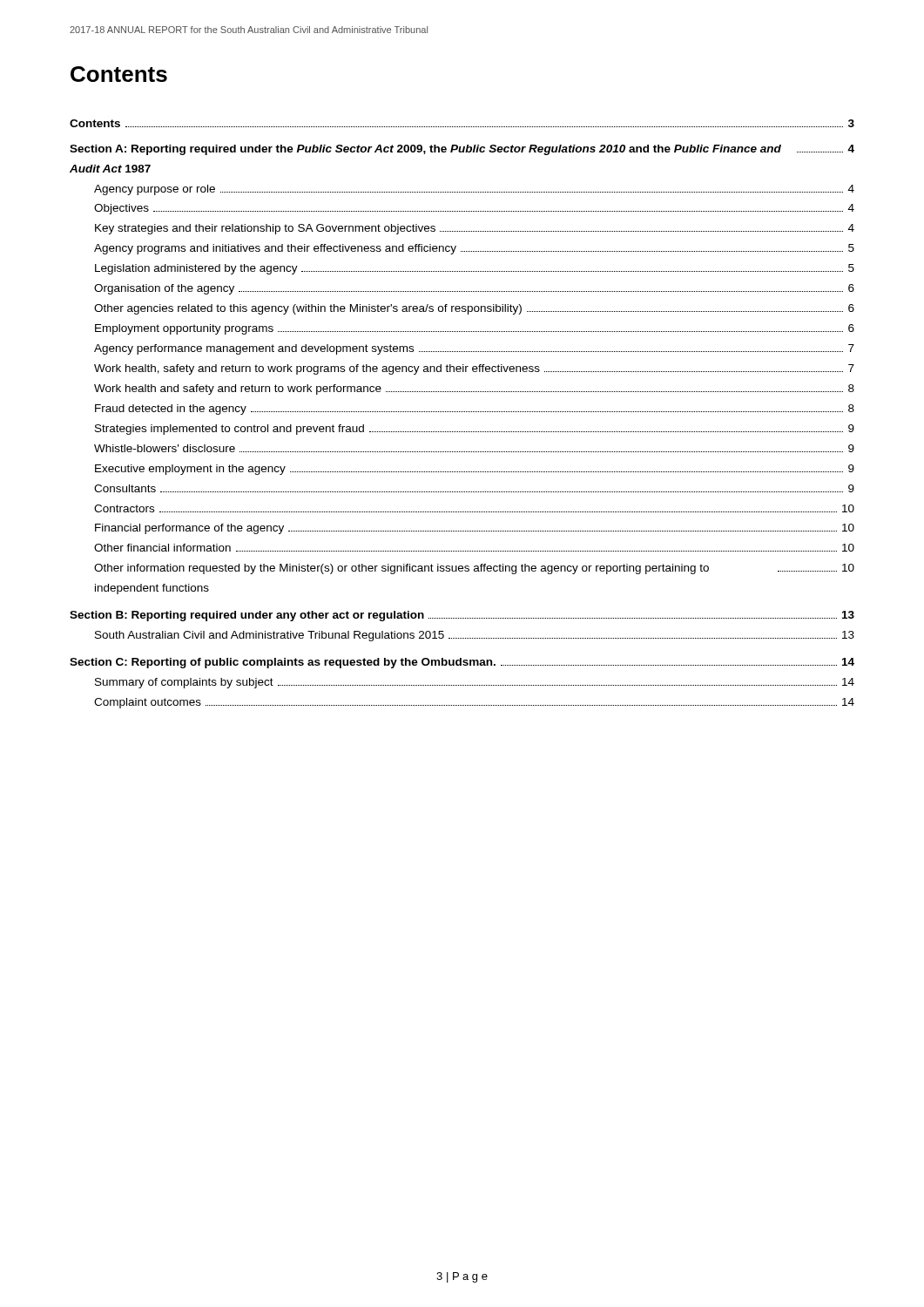Image resolution: width=924 pixels, height=1307 pixels.
Task: Where is the passage that starts "Other agencies related"?
Action: point(474,309)
